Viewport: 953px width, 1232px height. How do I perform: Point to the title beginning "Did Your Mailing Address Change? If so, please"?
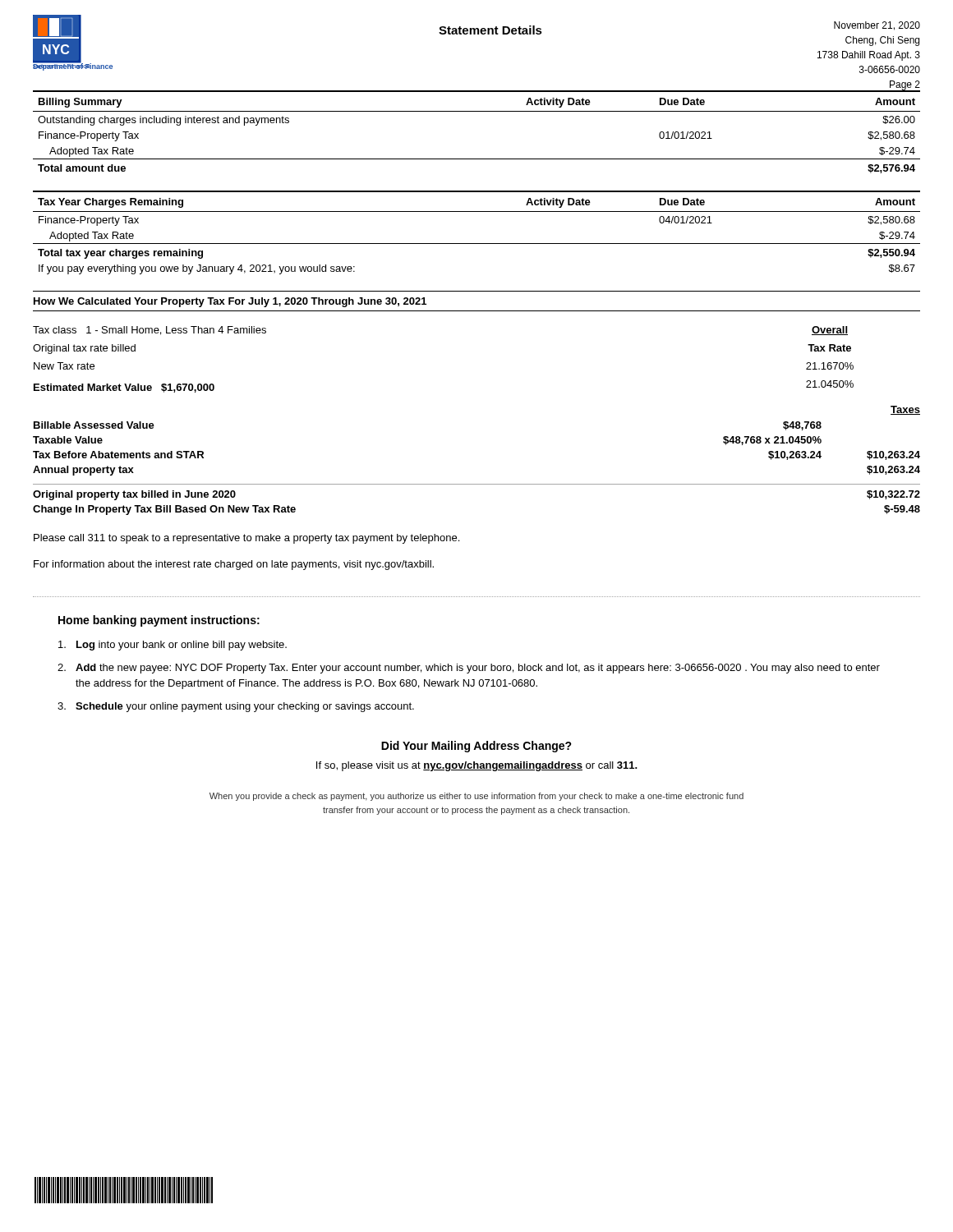point(476,756)
